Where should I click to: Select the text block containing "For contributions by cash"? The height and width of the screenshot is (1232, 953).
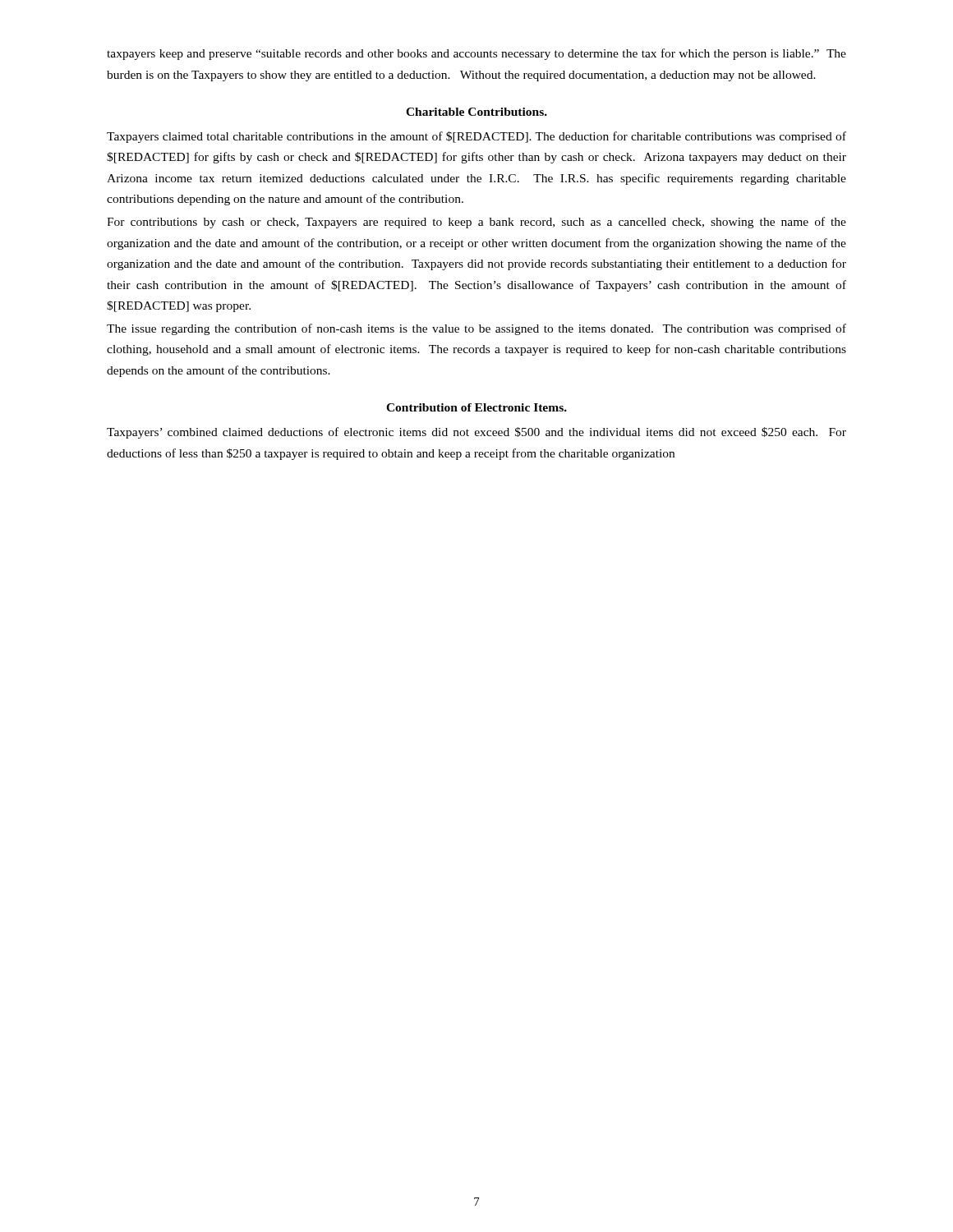point(476,264)
